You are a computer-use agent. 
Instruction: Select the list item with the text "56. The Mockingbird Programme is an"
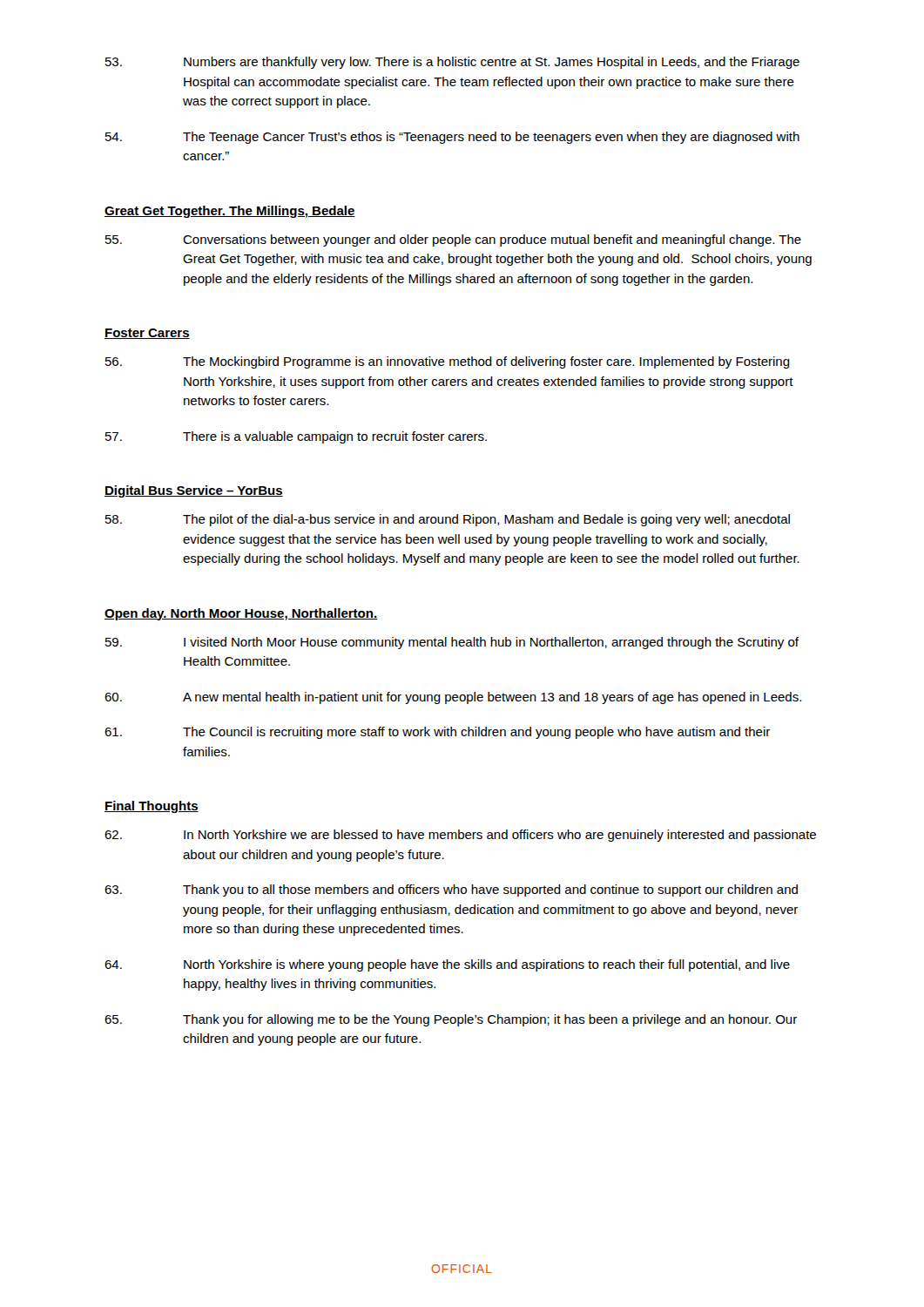coord(462,381)
